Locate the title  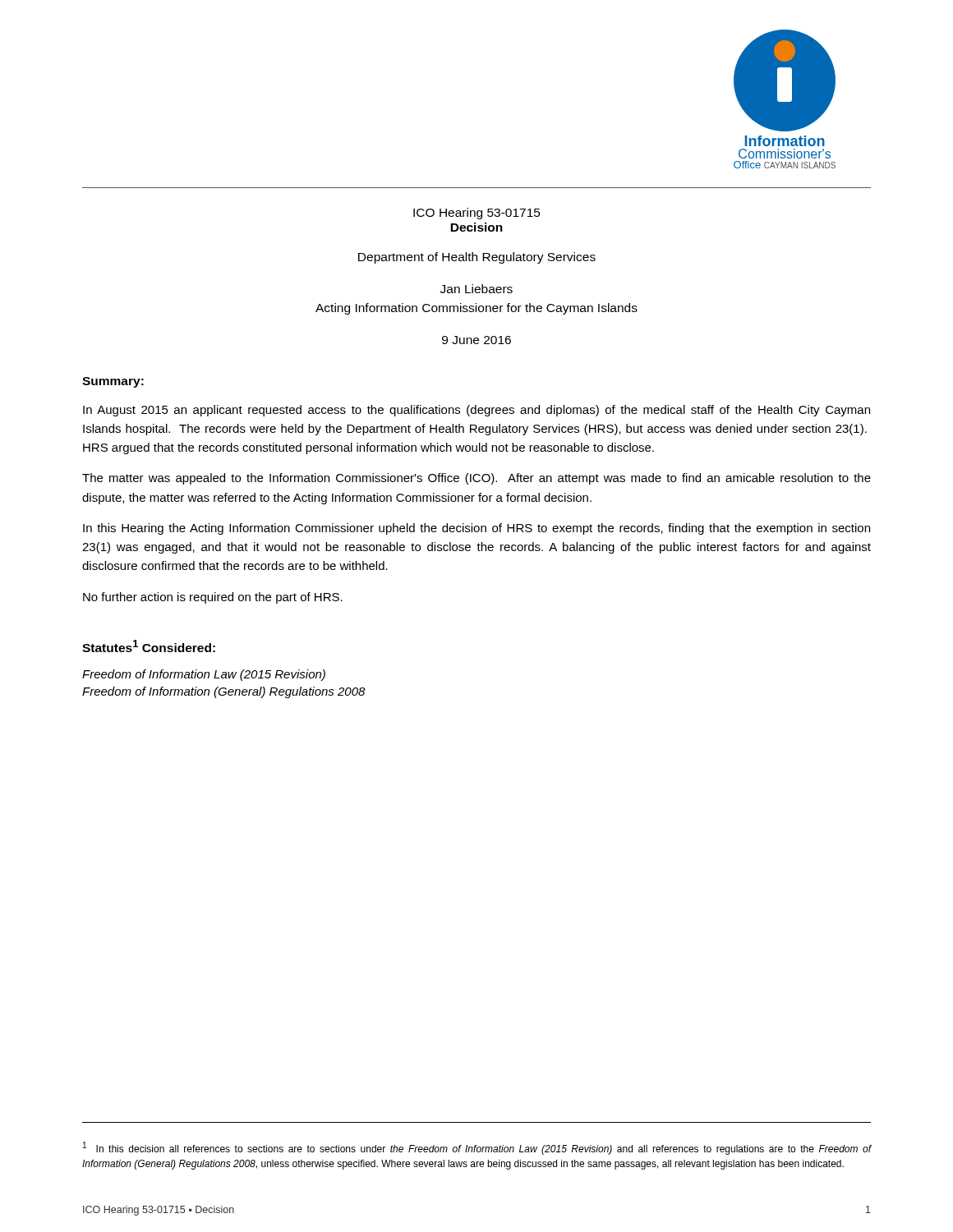pos(476,220)
